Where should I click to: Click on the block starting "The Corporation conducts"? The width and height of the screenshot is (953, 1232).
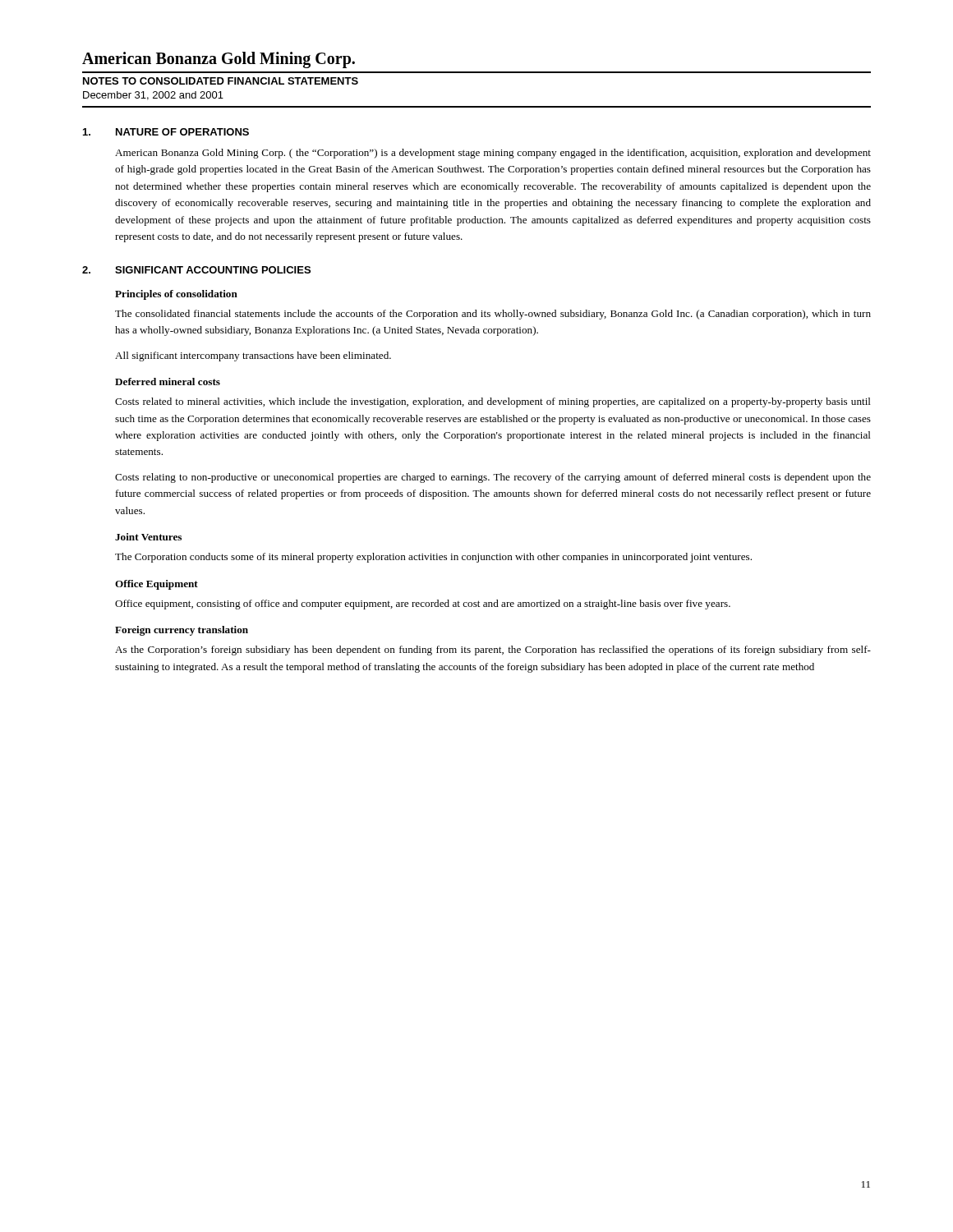[x=434, y=557]
